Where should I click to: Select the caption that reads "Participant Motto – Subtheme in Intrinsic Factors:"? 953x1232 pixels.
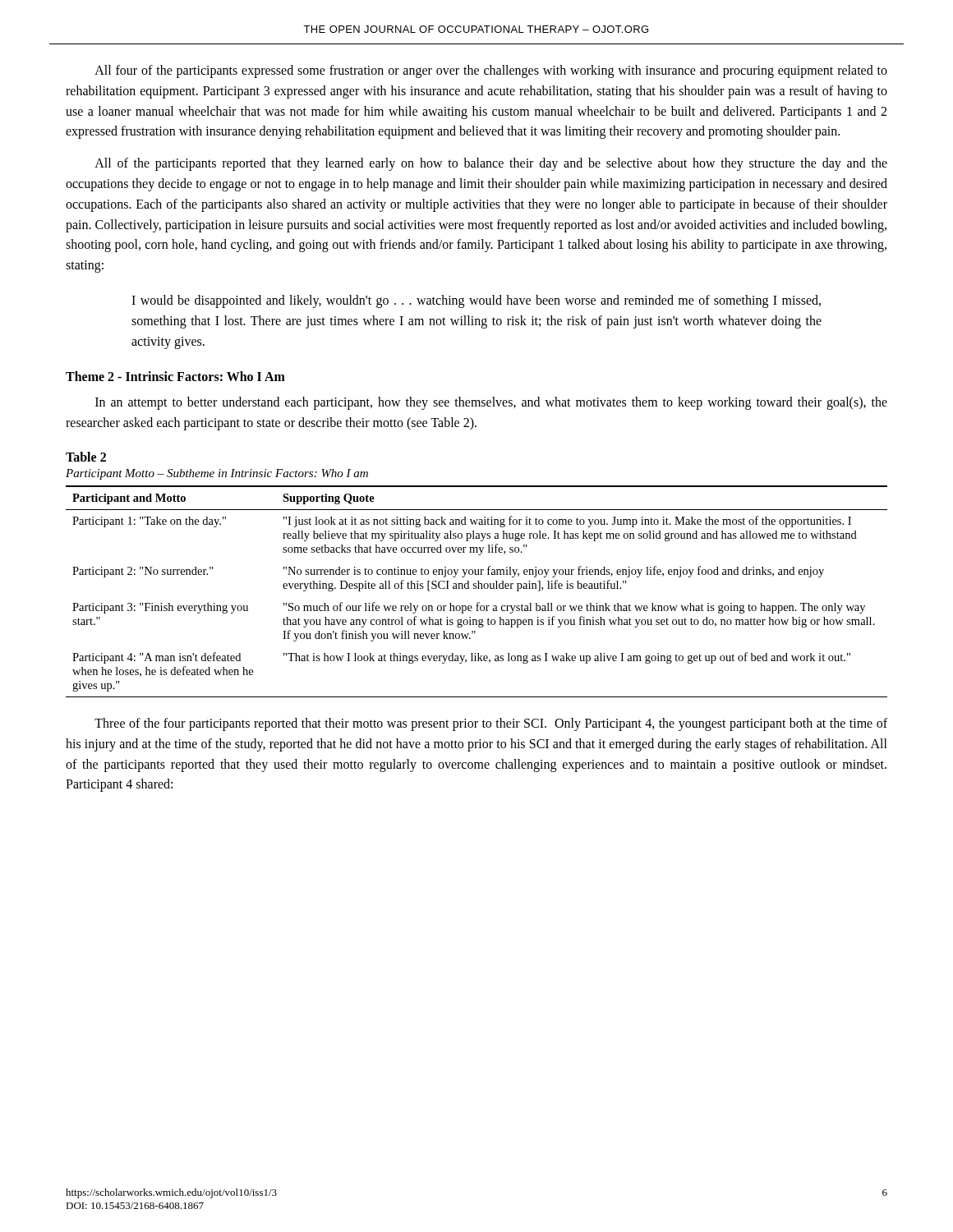(217, 473)
